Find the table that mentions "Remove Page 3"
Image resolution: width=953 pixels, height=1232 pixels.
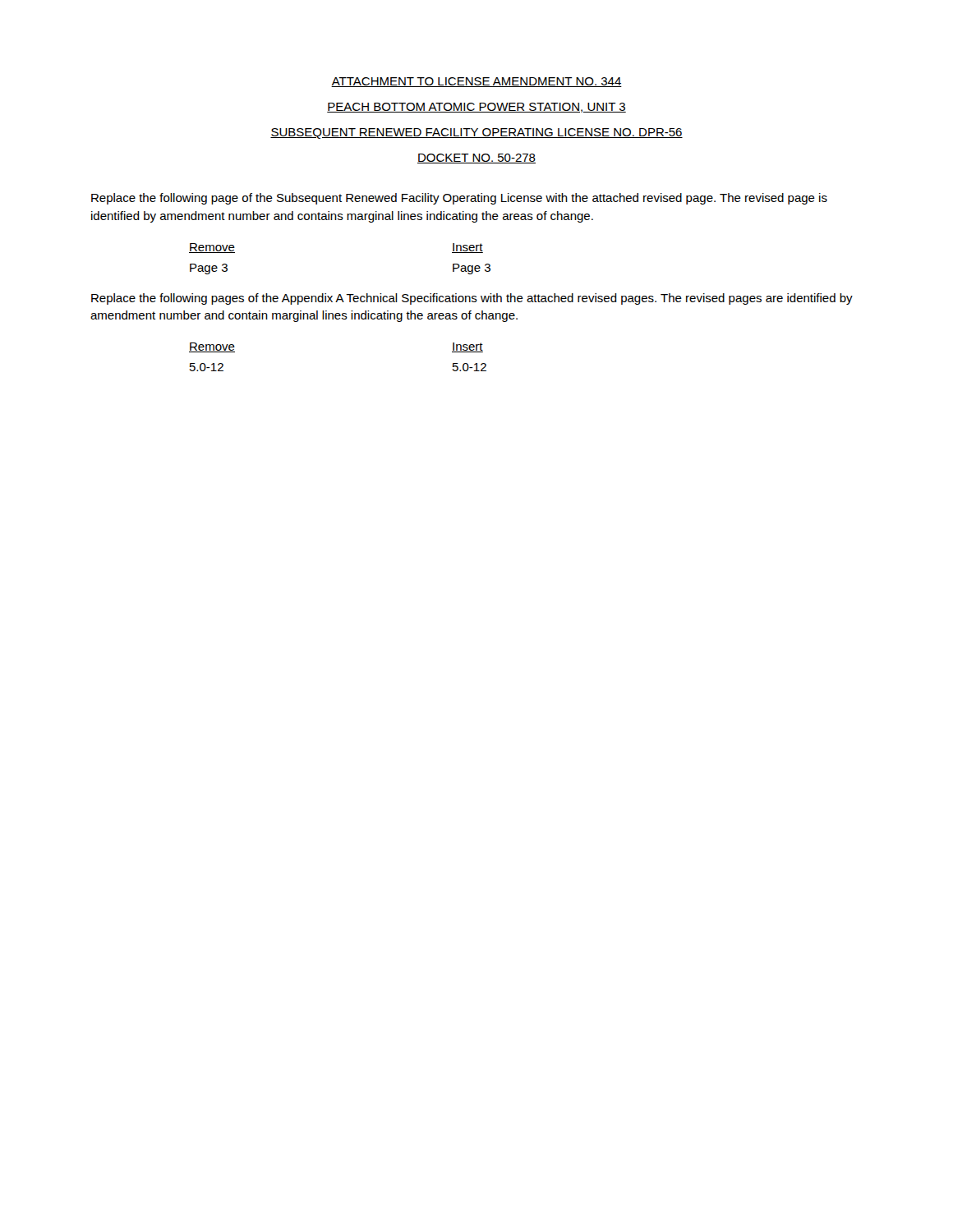476,257
